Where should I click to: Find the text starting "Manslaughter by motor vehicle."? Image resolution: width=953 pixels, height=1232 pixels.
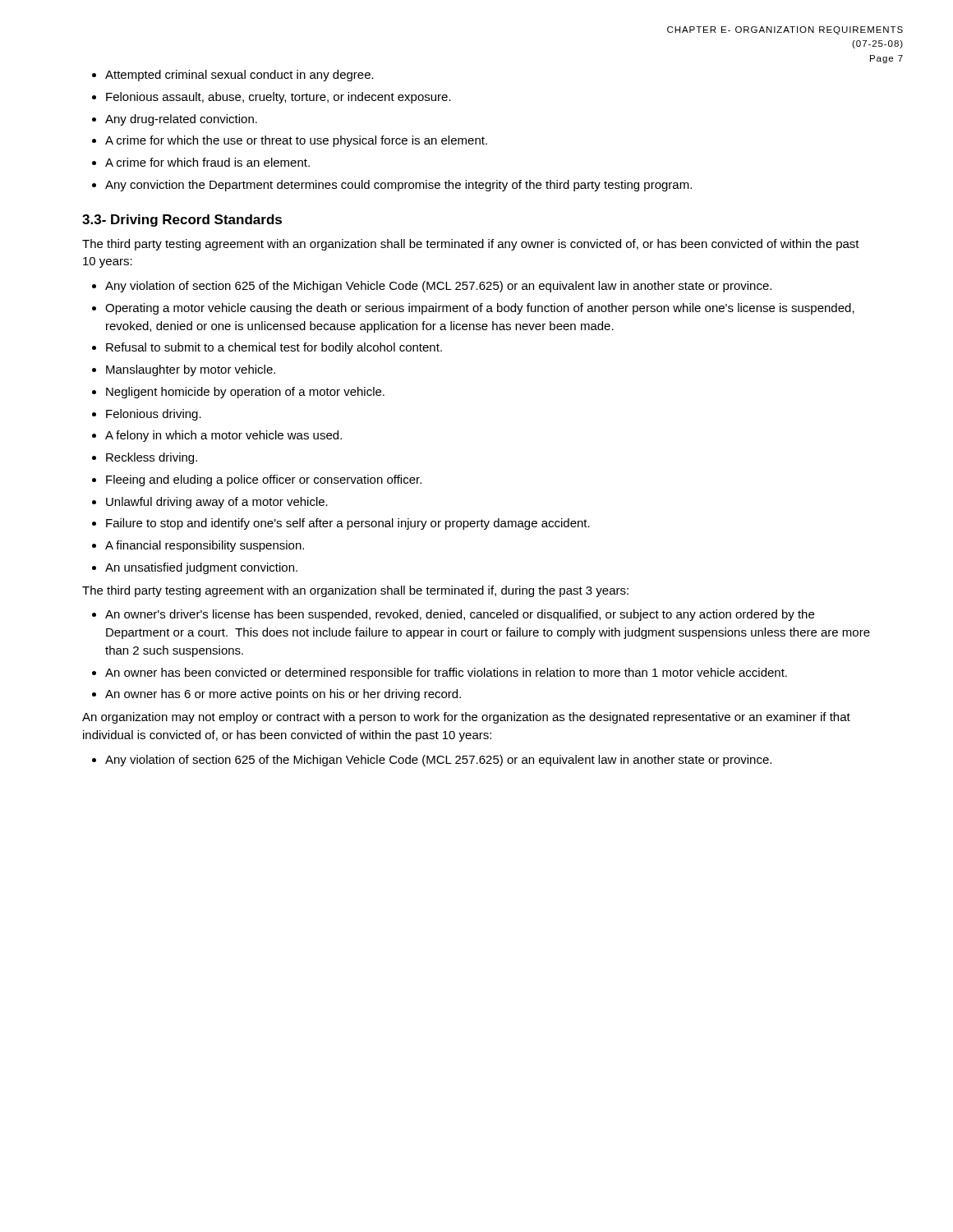point(191,369)
